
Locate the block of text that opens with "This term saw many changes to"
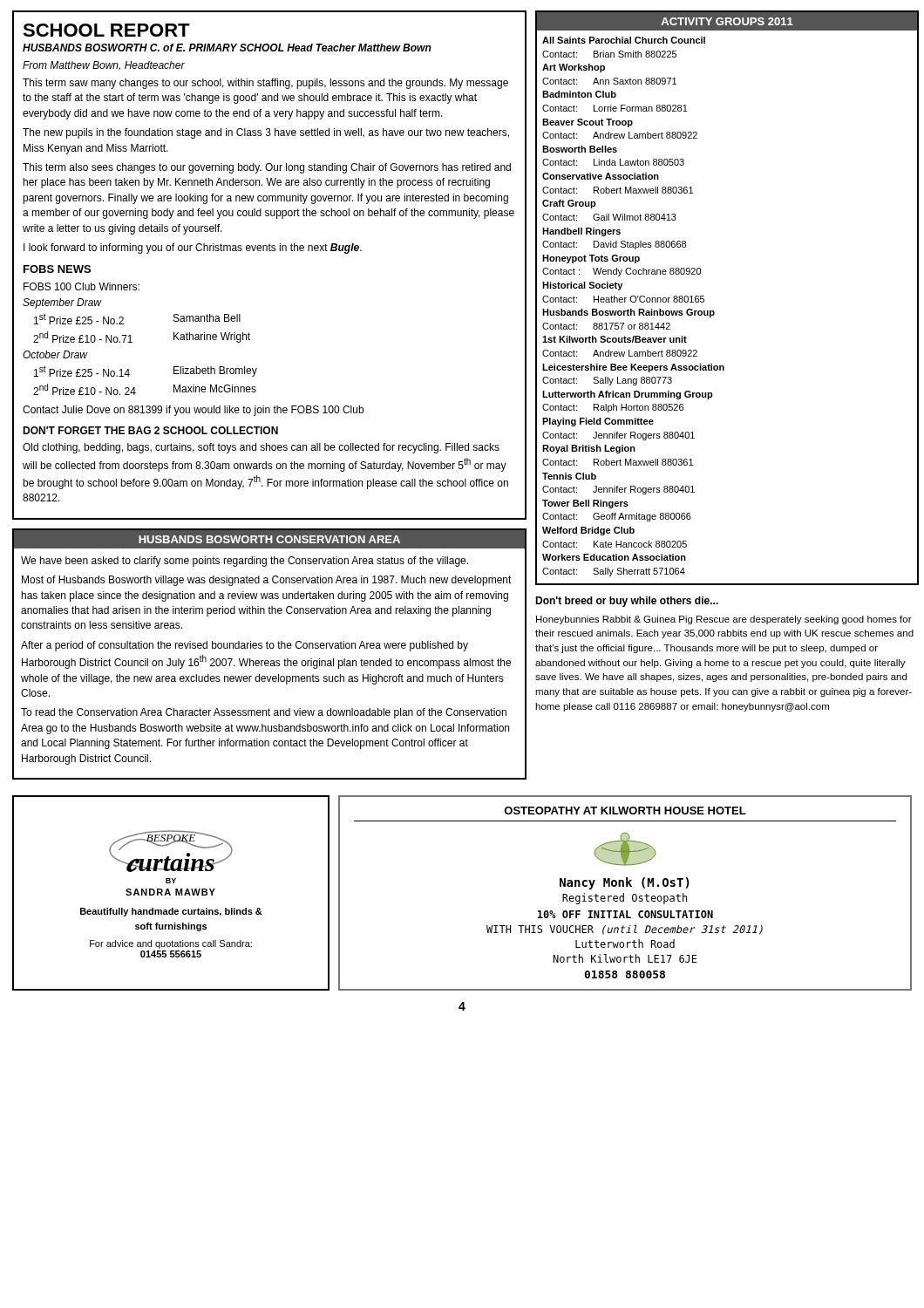pyautogui.click(x=269, y=99)
